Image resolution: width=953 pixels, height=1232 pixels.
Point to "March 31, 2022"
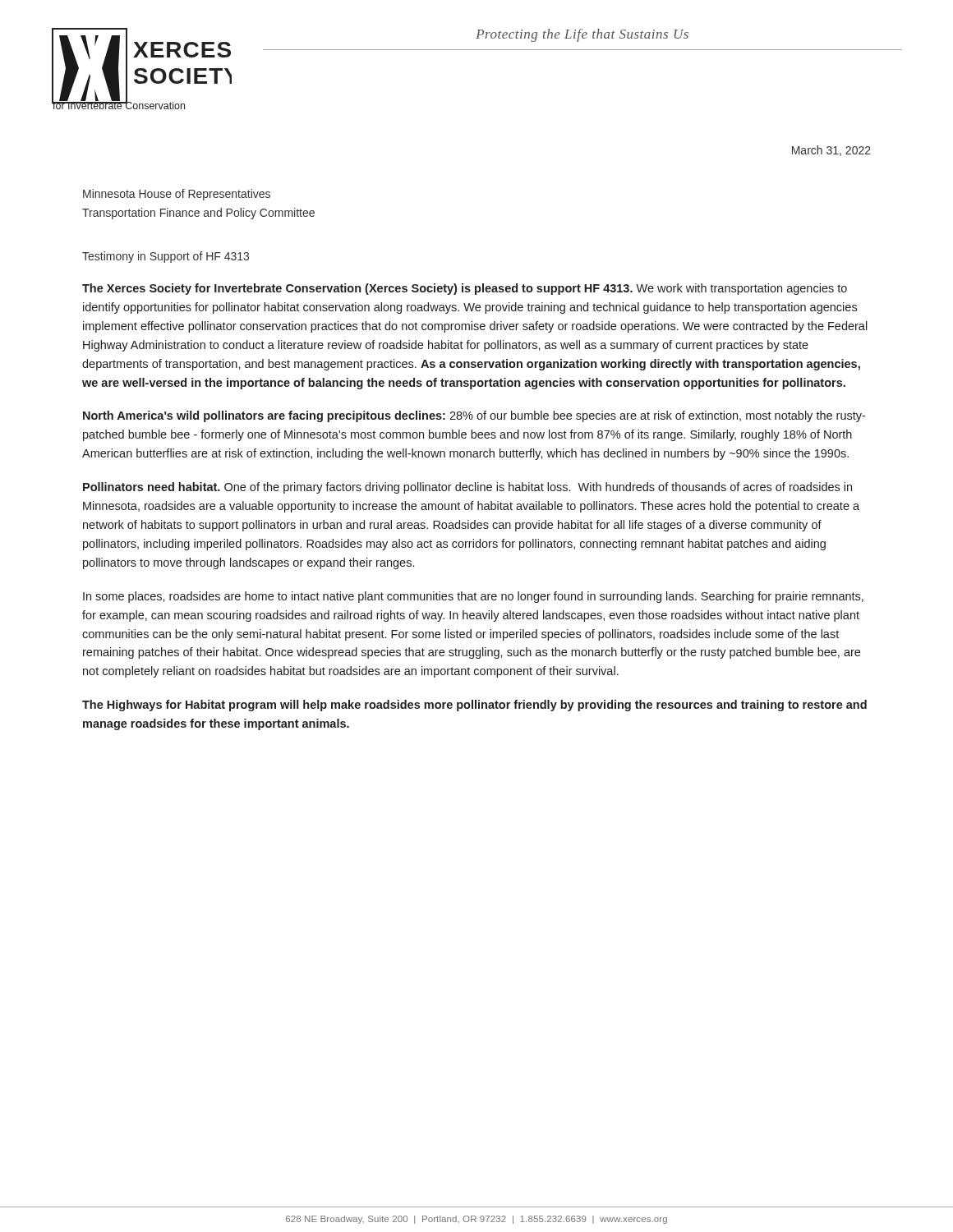click(x=831, y=150)
